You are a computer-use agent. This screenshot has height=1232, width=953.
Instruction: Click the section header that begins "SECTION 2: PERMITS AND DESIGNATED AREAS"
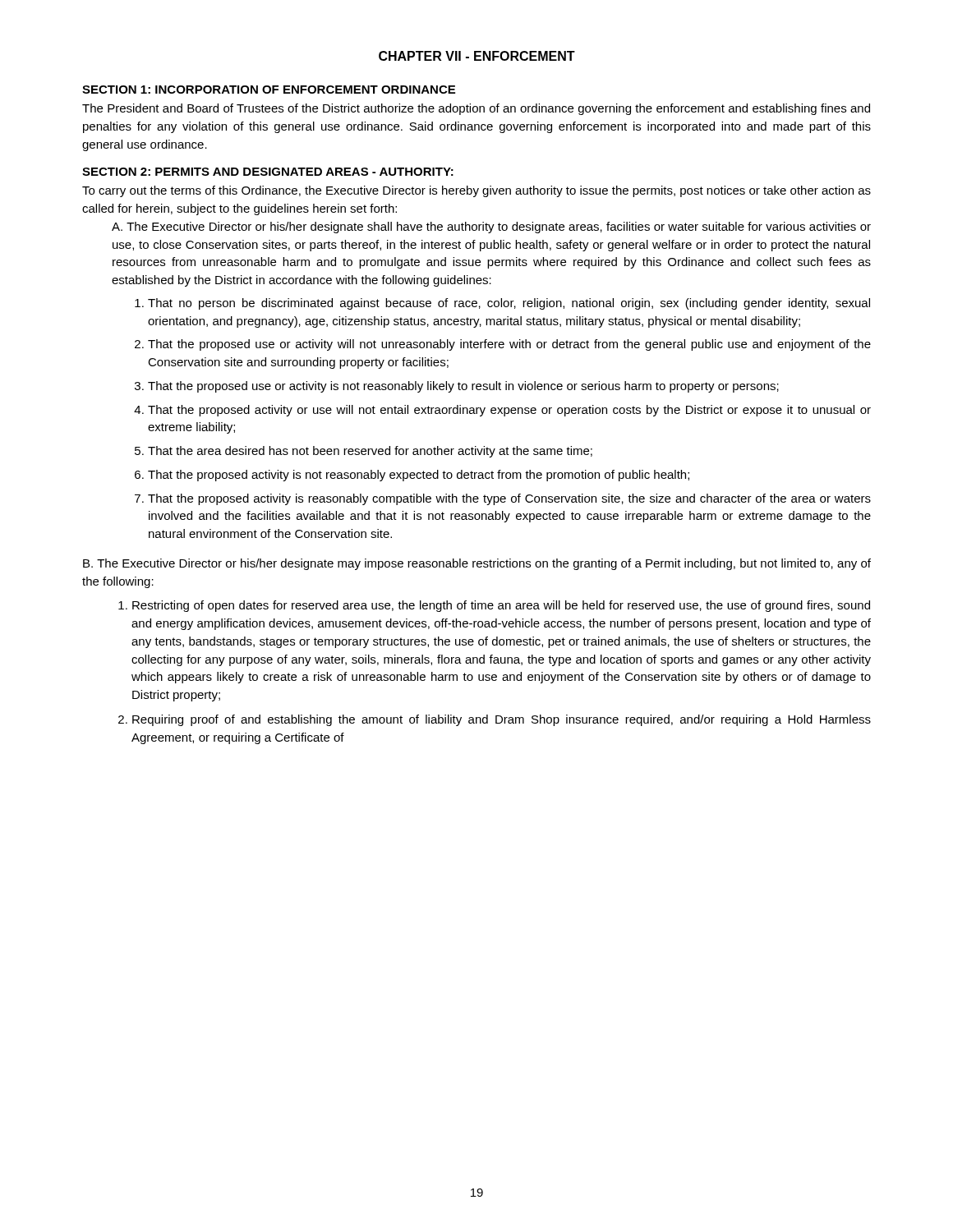(268, 171)
